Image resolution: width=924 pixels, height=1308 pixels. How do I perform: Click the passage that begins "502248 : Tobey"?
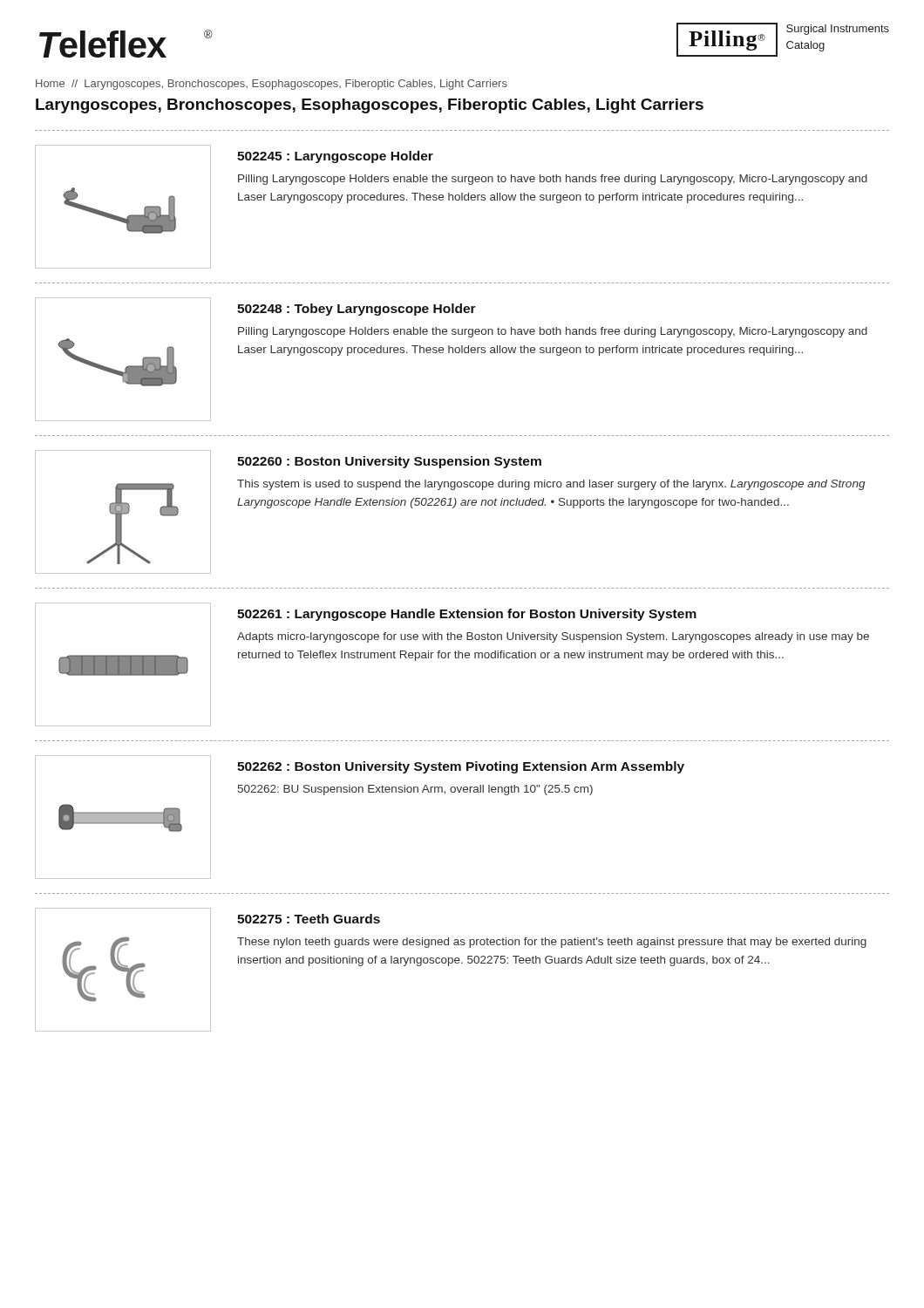pyautogui.click(x=462, y=359)
